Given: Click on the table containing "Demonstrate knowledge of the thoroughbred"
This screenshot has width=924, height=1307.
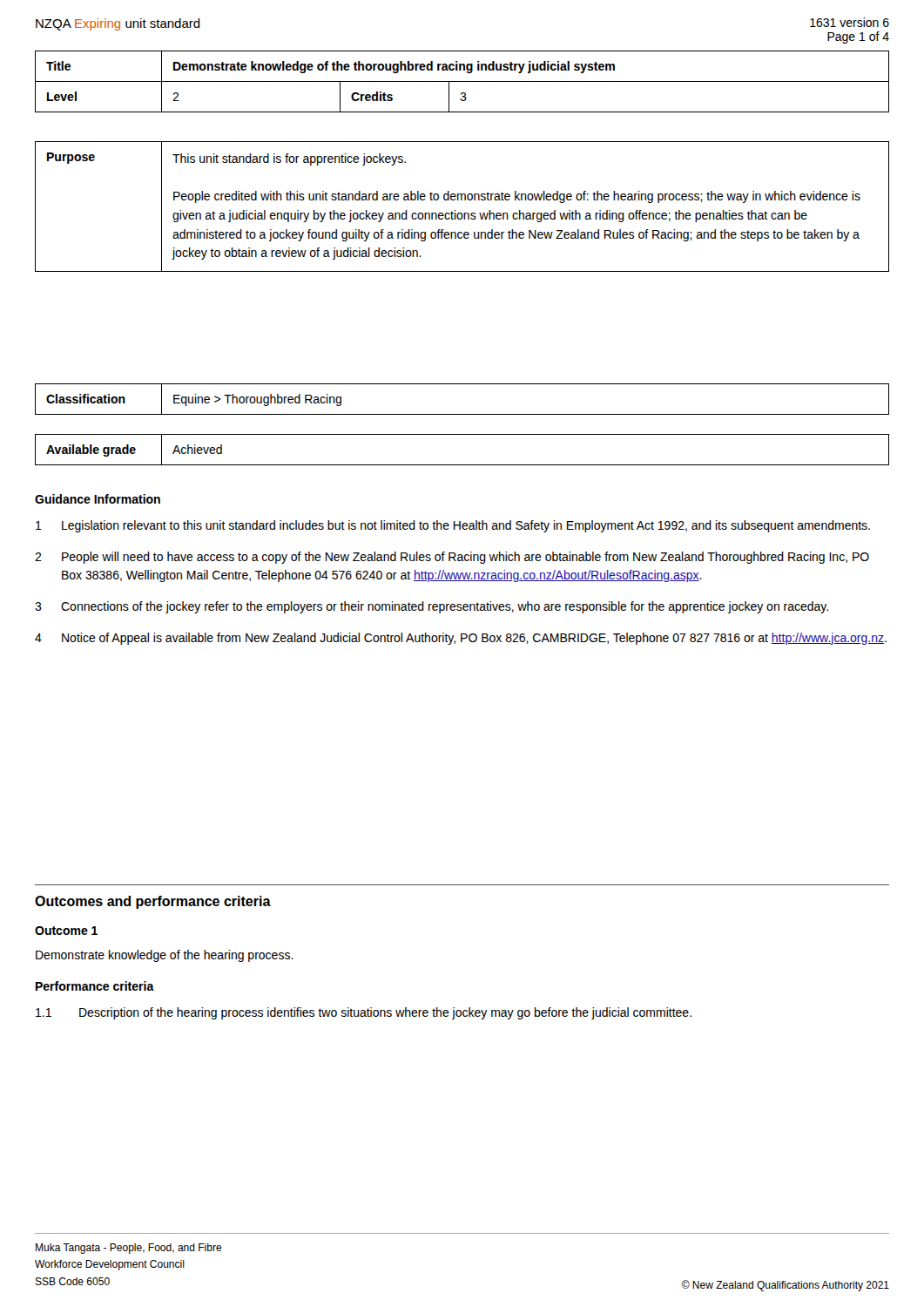Looking at the screenshot, I should (462, 81).
